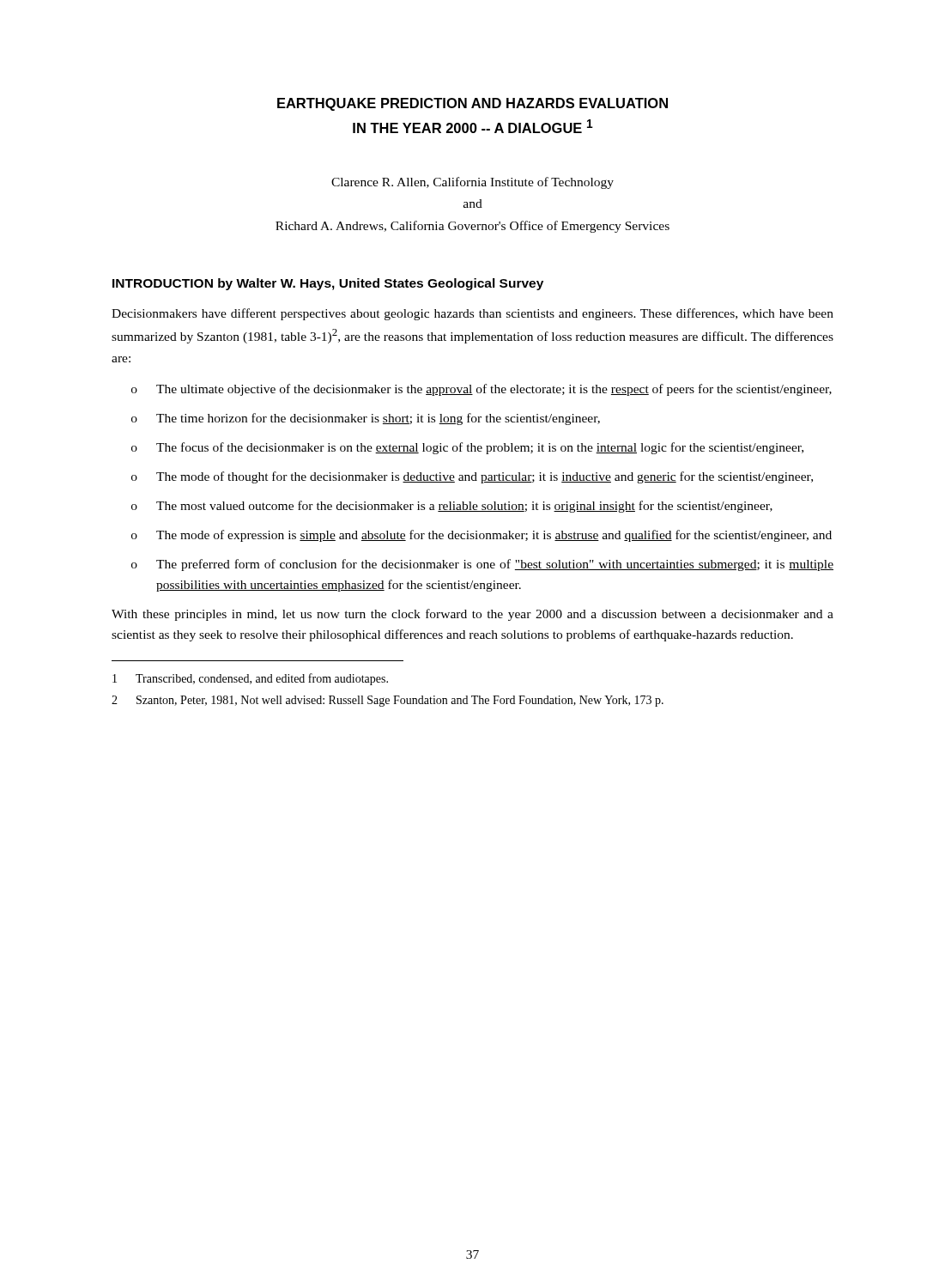Point to the text block starting "INTRODUCTION by Walter W."
The width and height of the screenshot is (945, 1288).
328,283
